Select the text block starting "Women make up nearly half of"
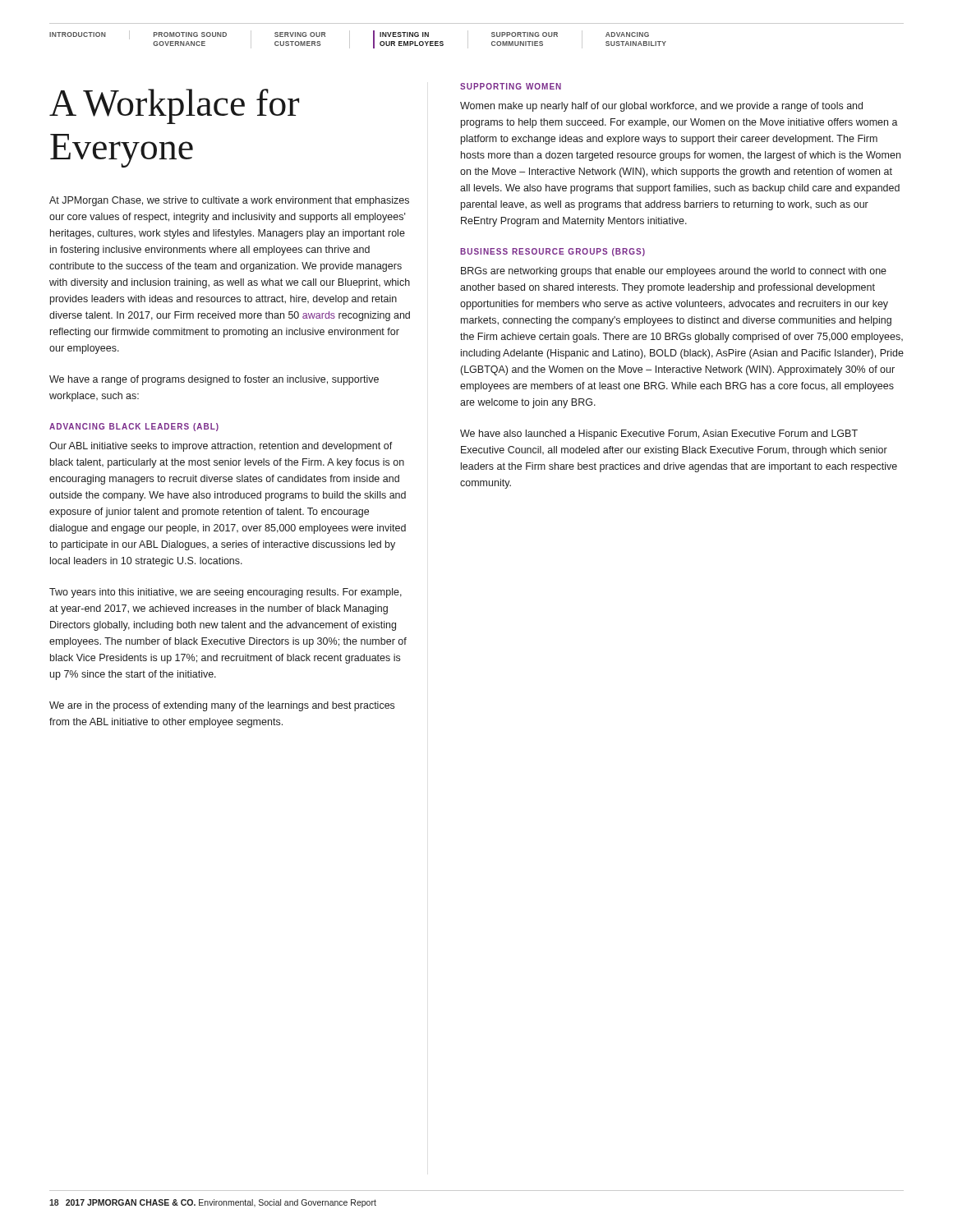The width and height of the screenshot is (953, 1232). [x=681, y=163]
